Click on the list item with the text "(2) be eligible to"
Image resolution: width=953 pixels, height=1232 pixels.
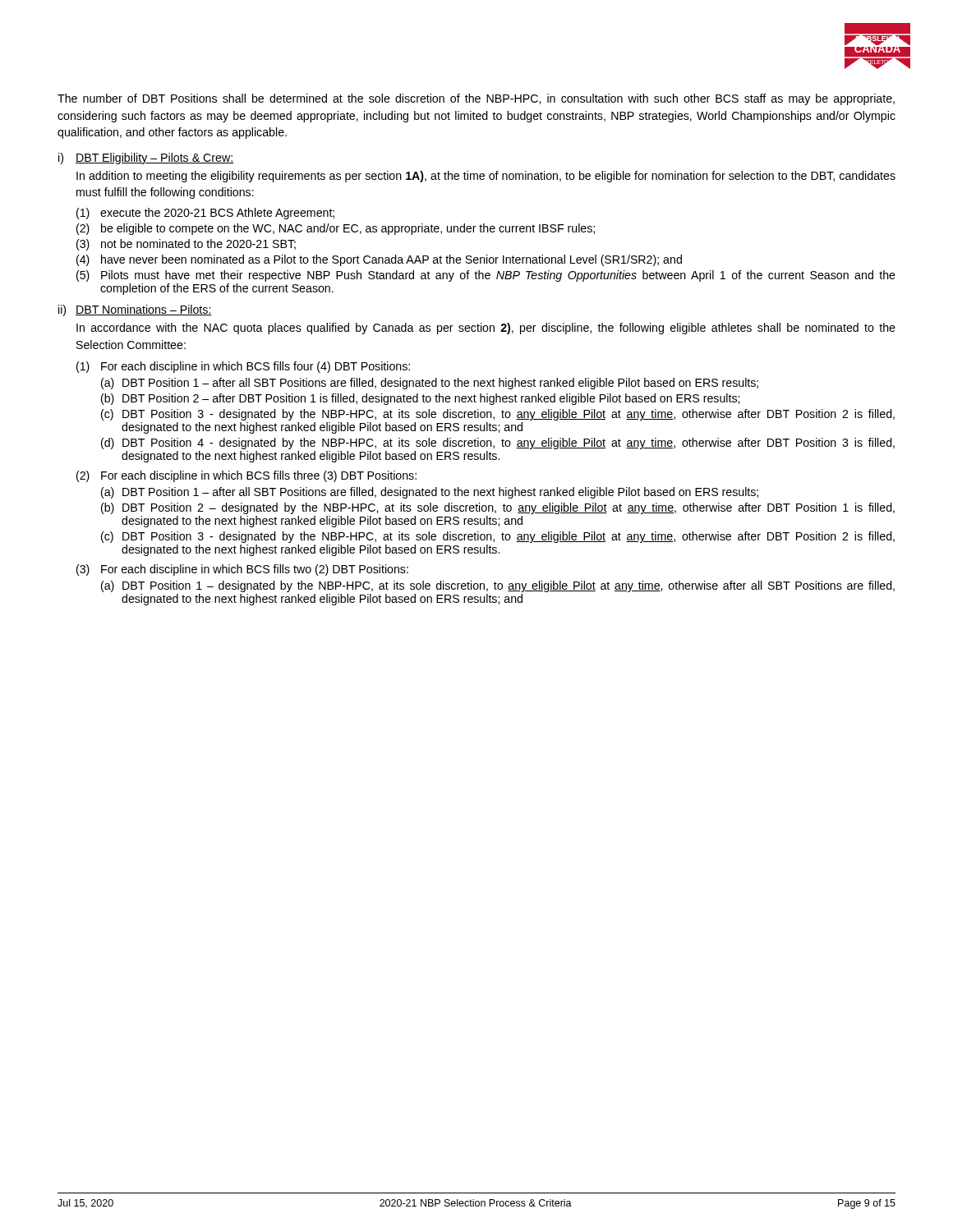[x=336, y=228]
